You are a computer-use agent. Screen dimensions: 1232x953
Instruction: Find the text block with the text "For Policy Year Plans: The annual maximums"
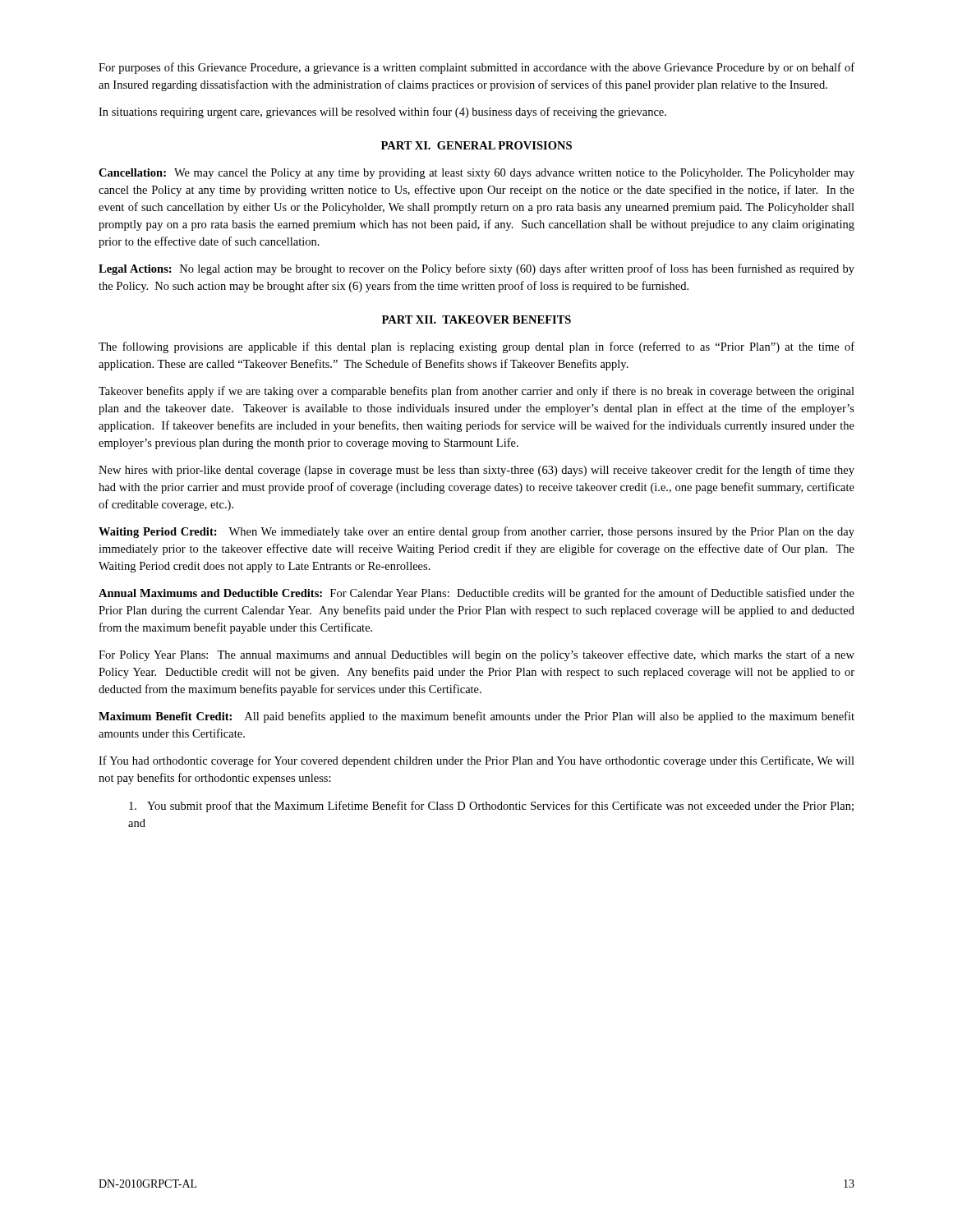click(x=476, y=672)
